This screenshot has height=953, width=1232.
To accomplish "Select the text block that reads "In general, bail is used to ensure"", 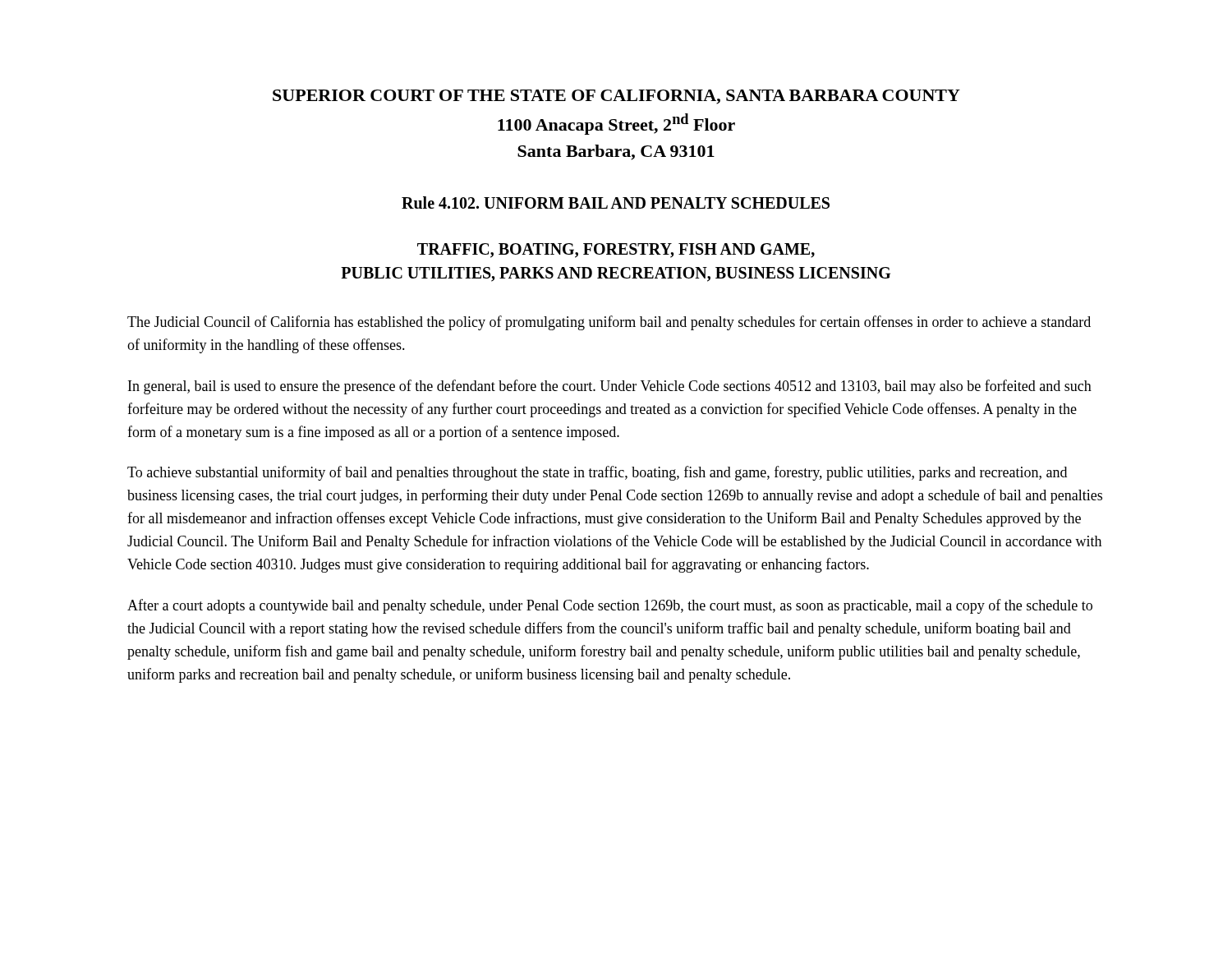I will coord(609,409).
